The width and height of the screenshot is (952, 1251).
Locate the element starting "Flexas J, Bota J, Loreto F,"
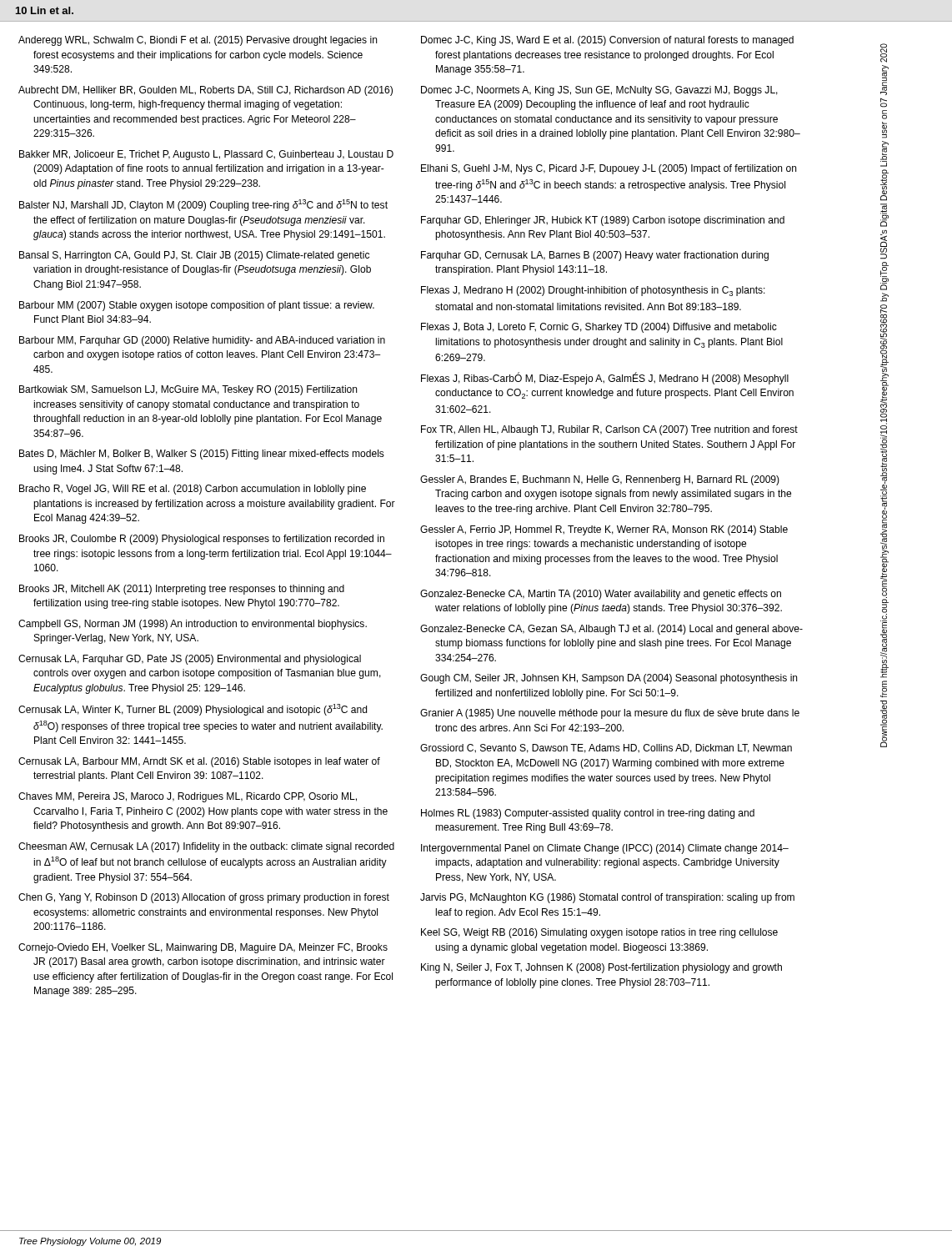602,342
